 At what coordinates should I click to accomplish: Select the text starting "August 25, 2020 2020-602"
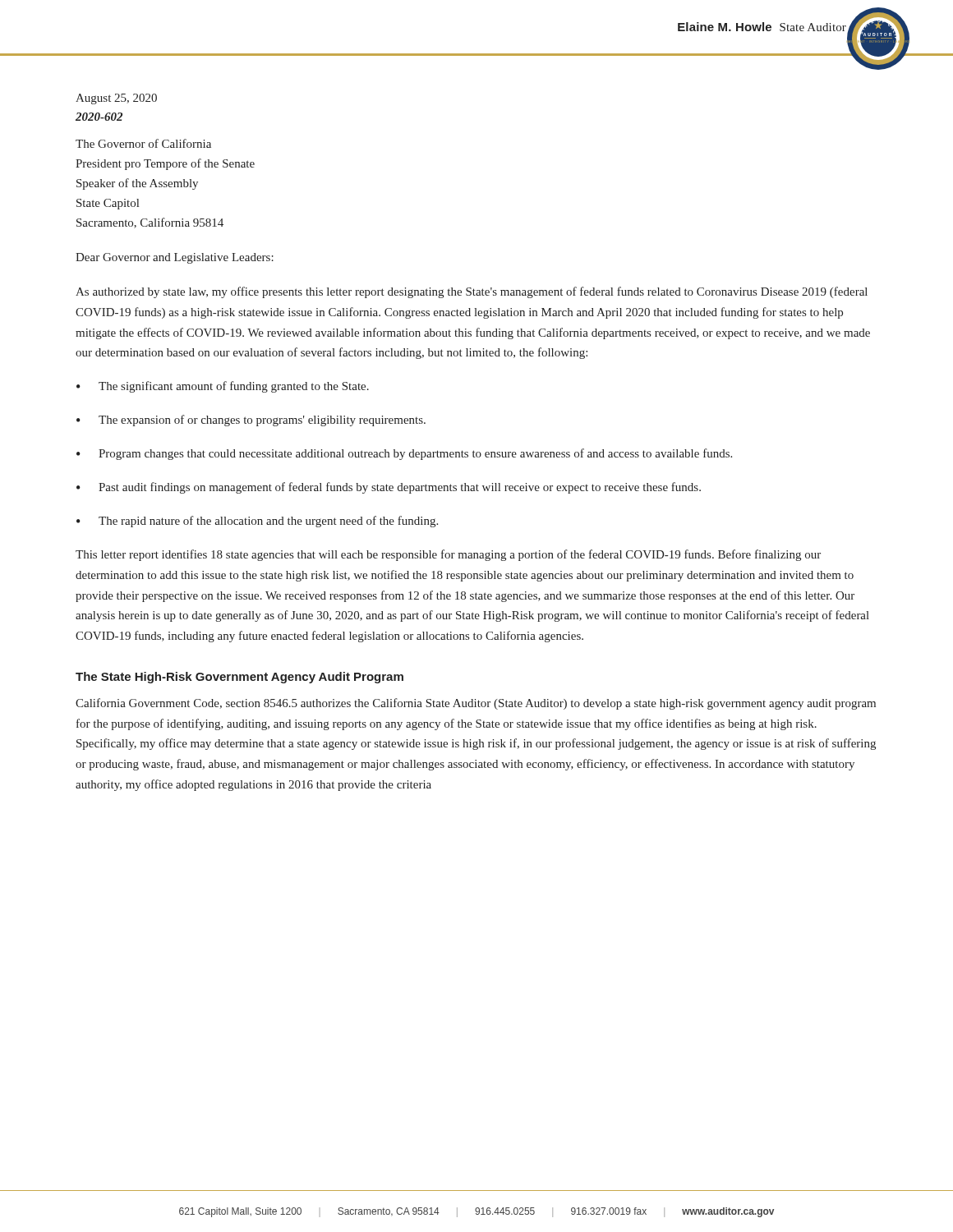tap(117, 107)
